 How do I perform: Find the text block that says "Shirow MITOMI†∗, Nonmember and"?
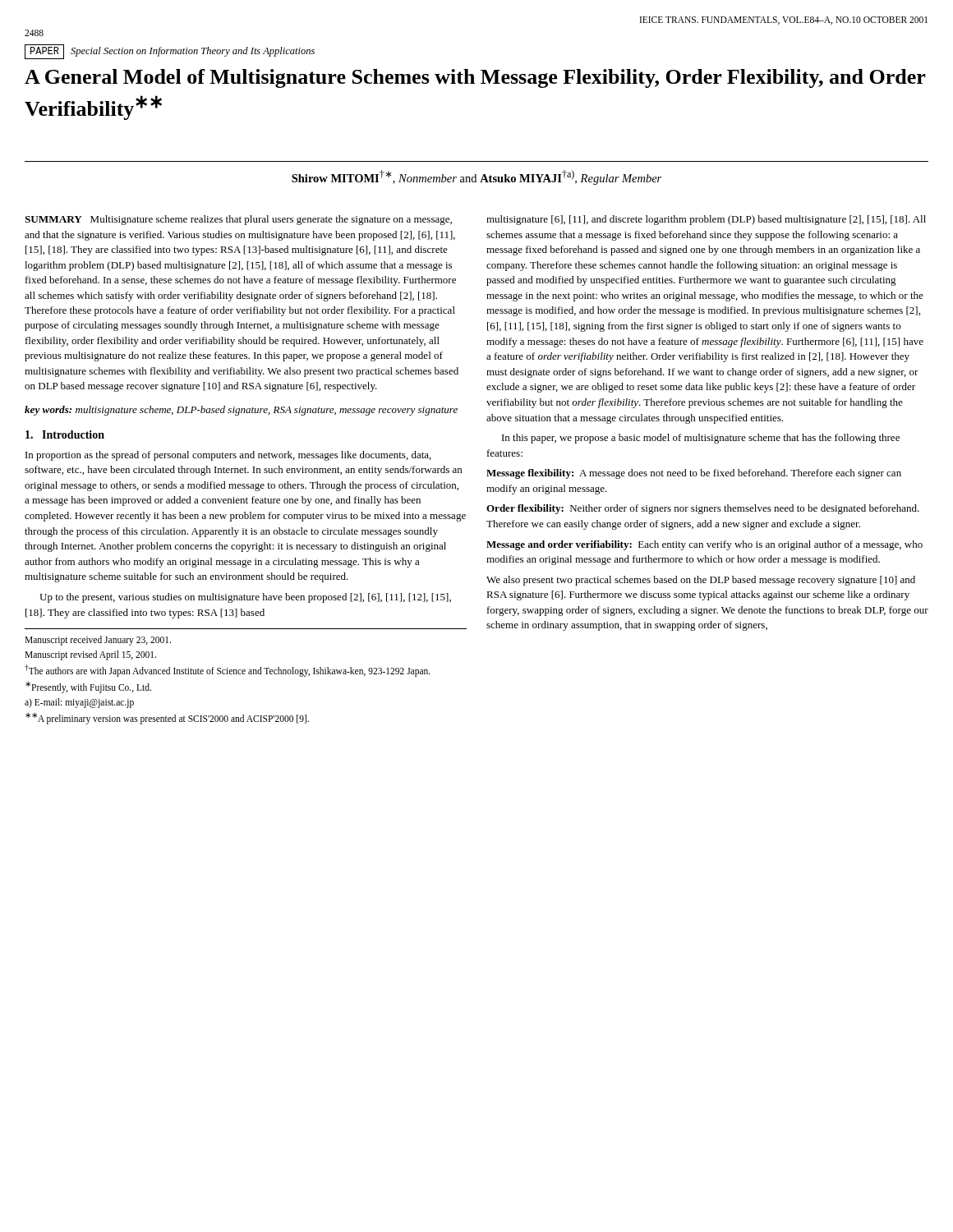pos(476,177)
